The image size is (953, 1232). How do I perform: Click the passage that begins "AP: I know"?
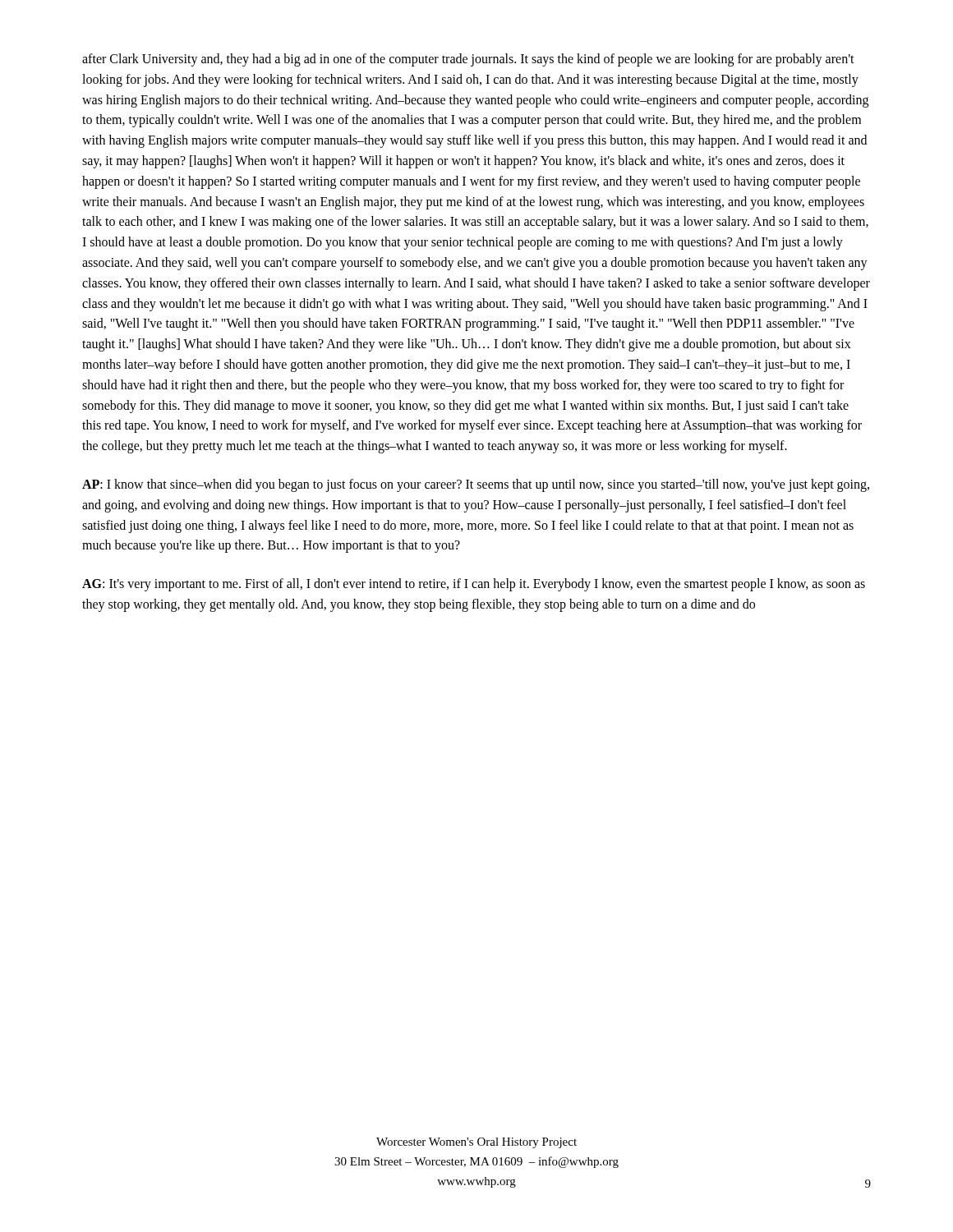point(476,515)
